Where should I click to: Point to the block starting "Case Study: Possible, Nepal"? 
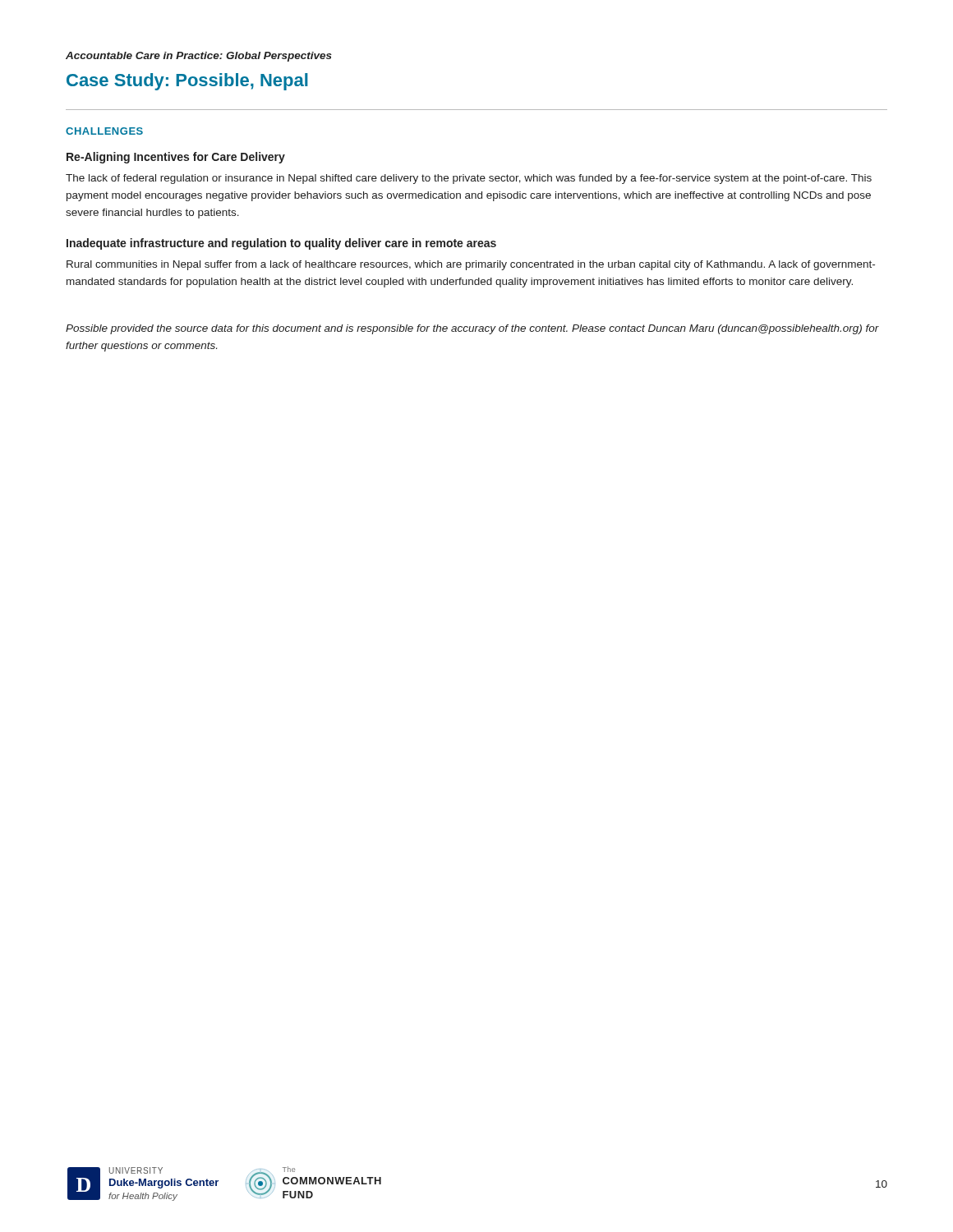click(187, 80)
